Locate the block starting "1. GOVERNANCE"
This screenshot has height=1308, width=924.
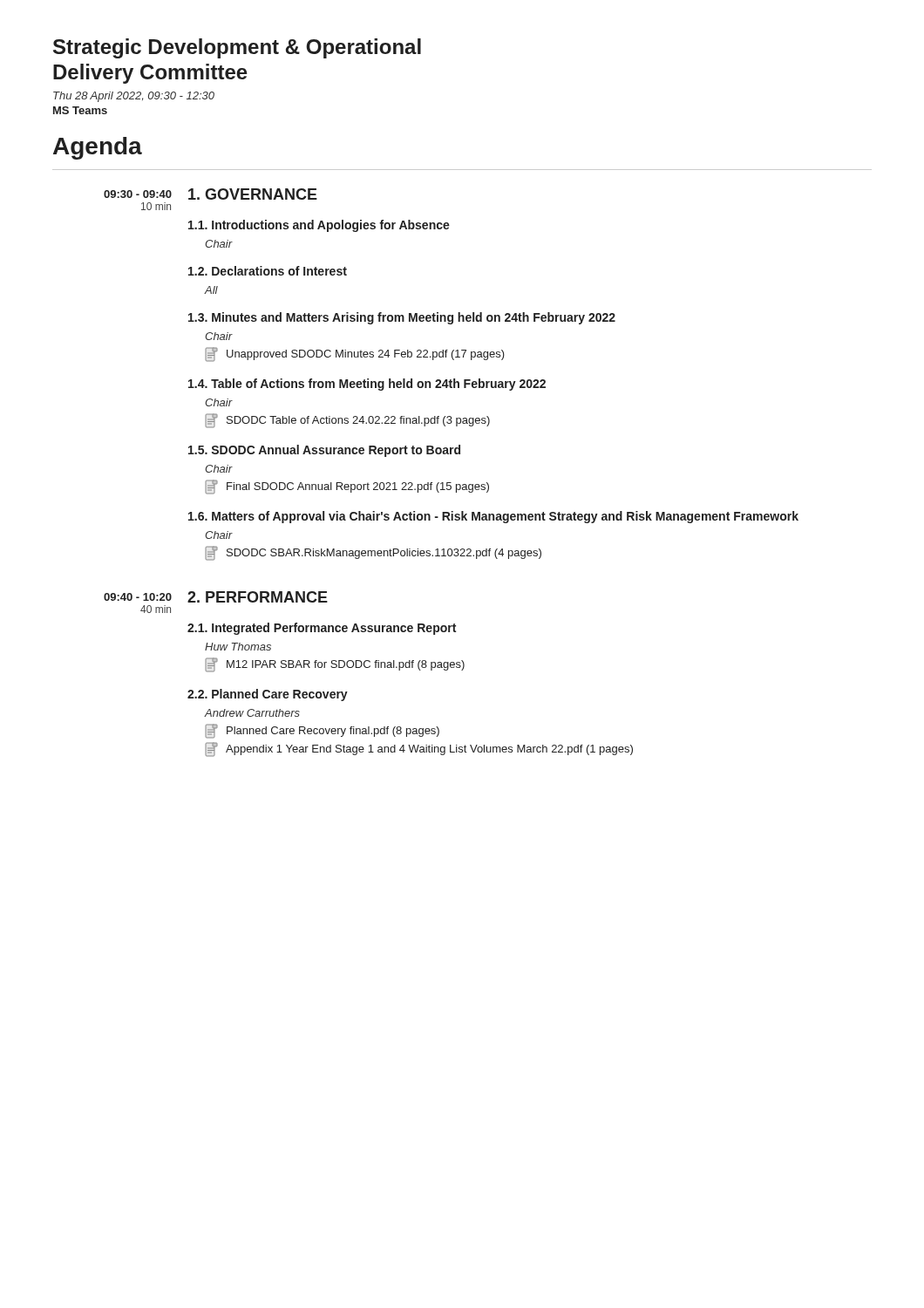click(253, 194)
